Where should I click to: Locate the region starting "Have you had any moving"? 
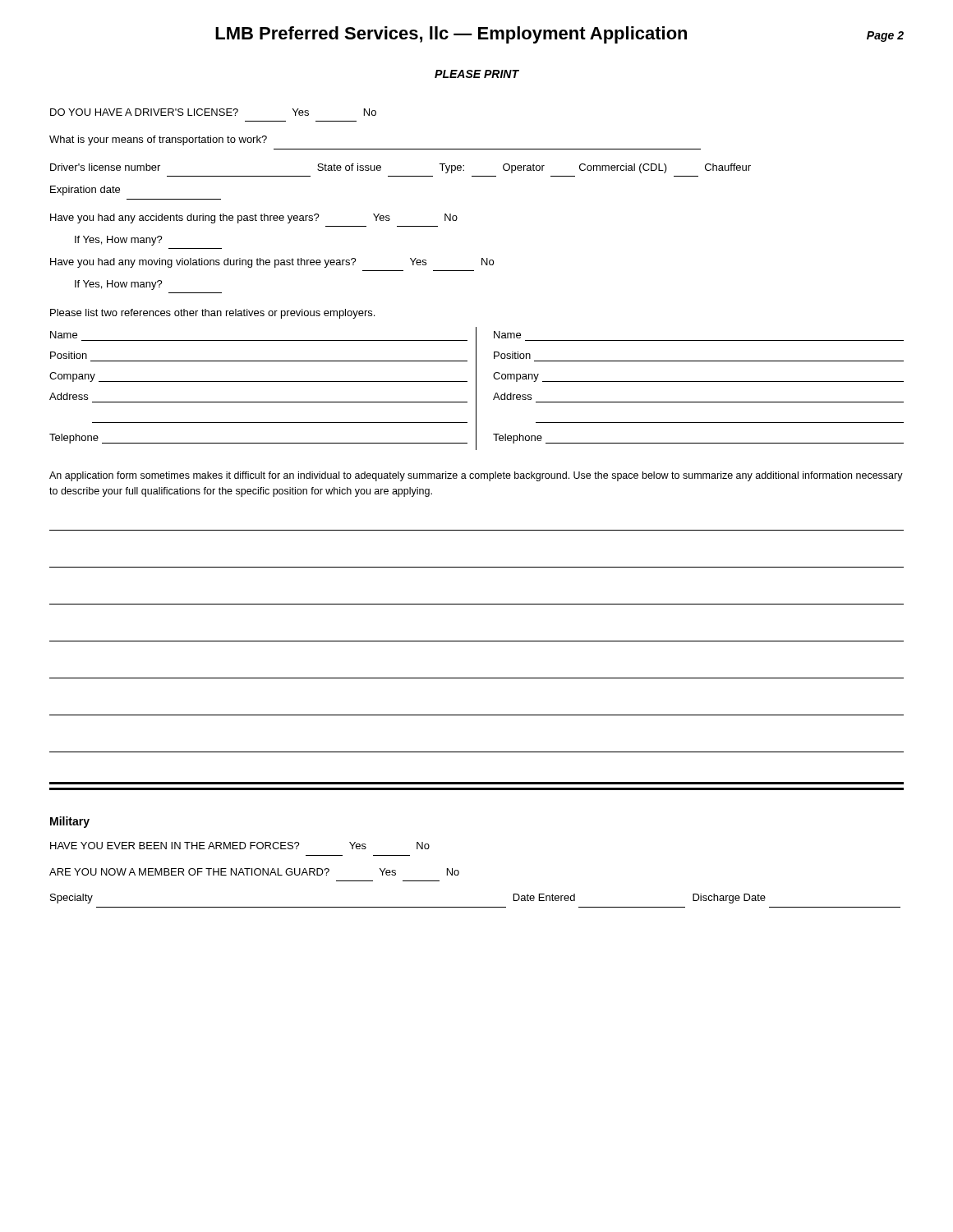[x=272, y=263]
